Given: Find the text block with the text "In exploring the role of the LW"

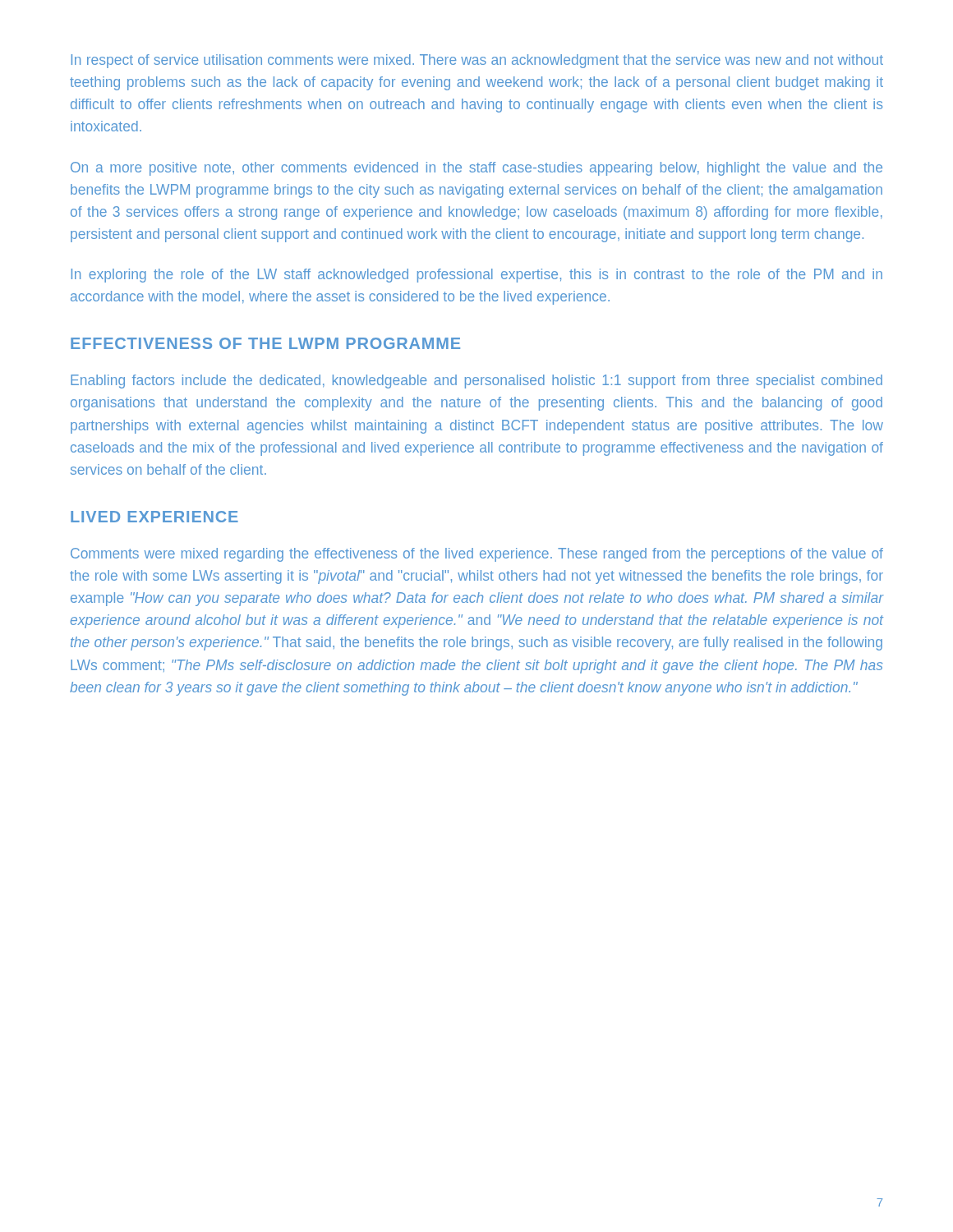Looking at the screenshot, I should click(476, 285).
